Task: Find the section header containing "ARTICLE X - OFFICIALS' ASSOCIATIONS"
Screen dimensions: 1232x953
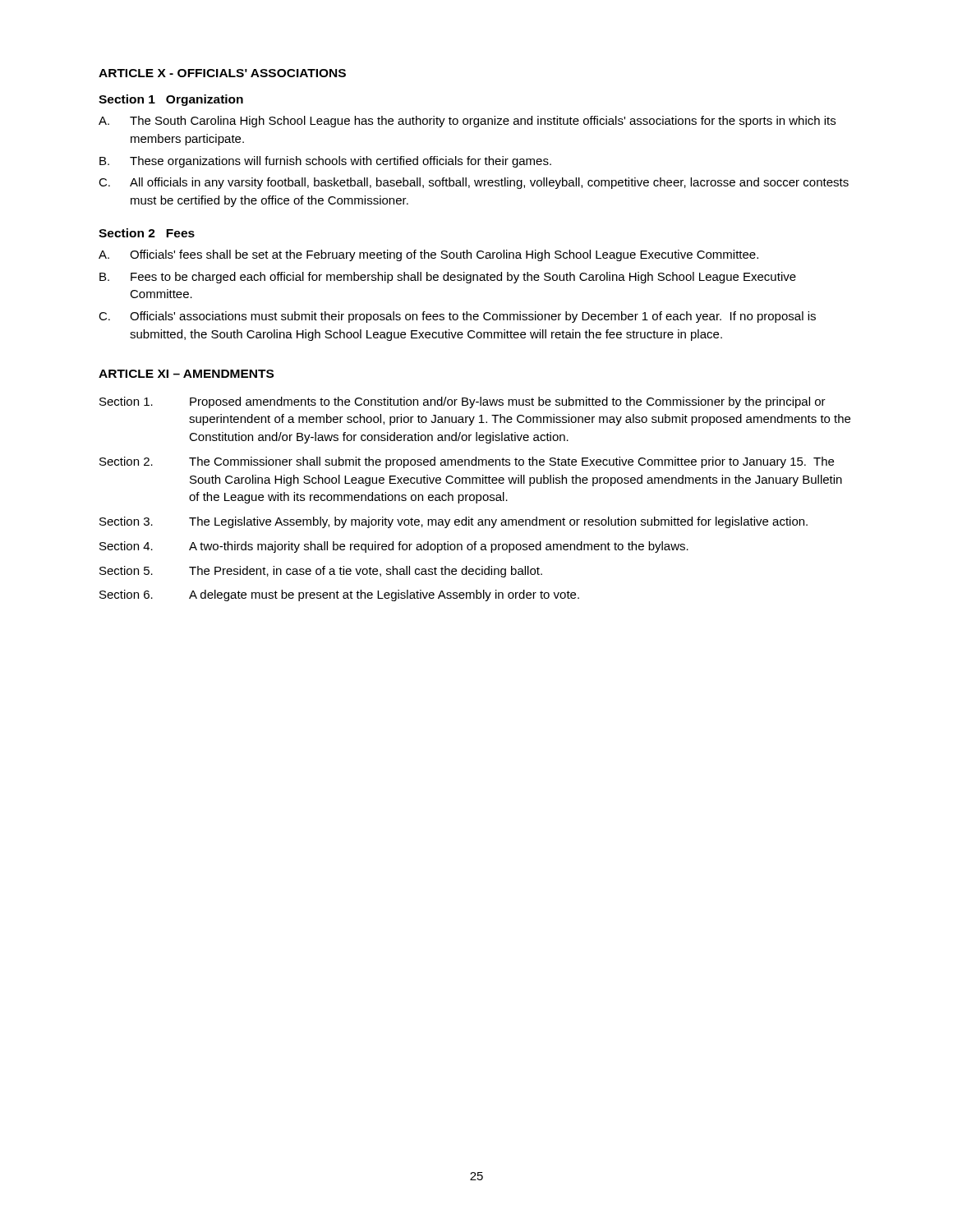Action: click(x=222, y=73)
